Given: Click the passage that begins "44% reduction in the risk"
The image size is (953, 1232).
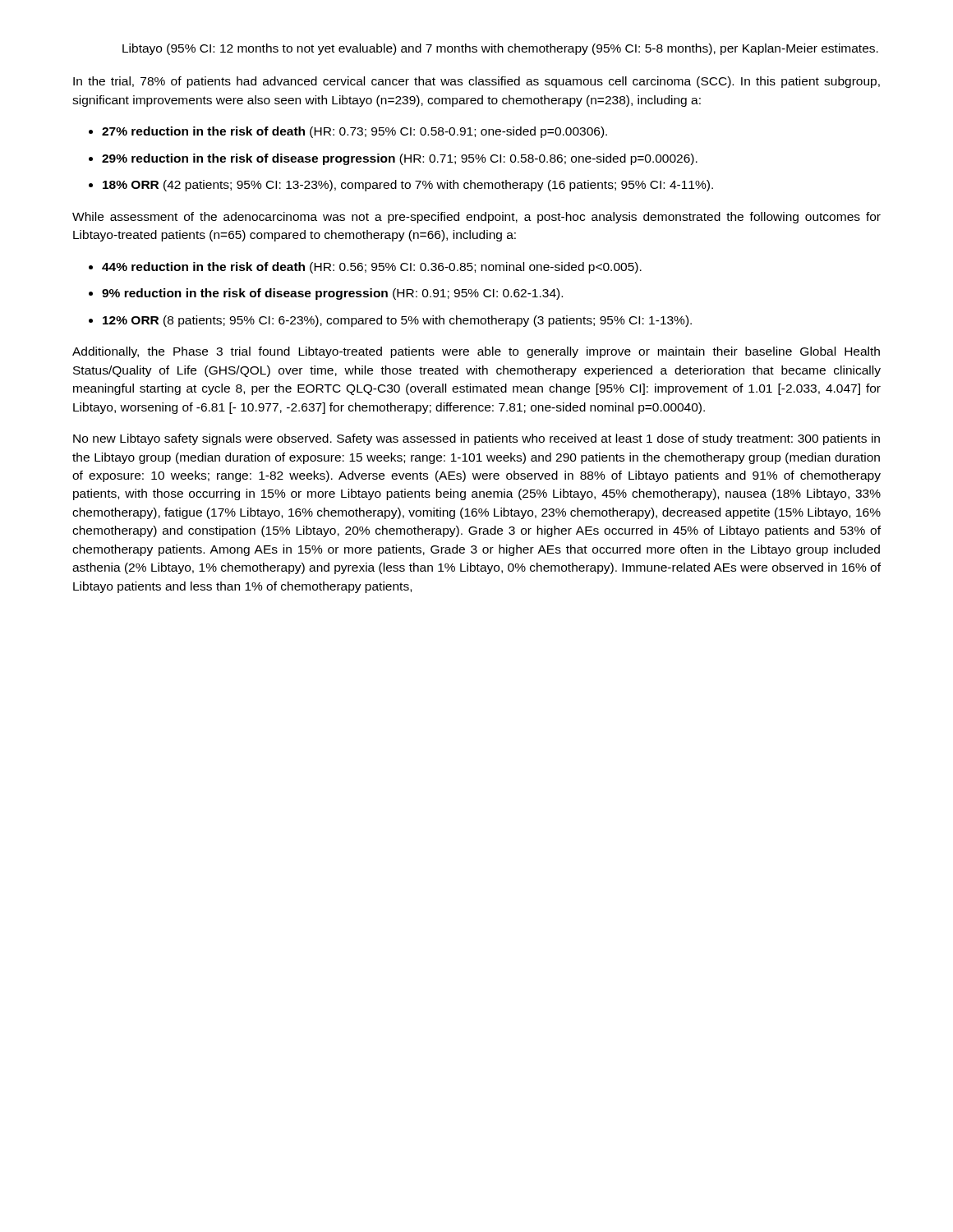Looking at the screenshot, I should tap(372, 266).
